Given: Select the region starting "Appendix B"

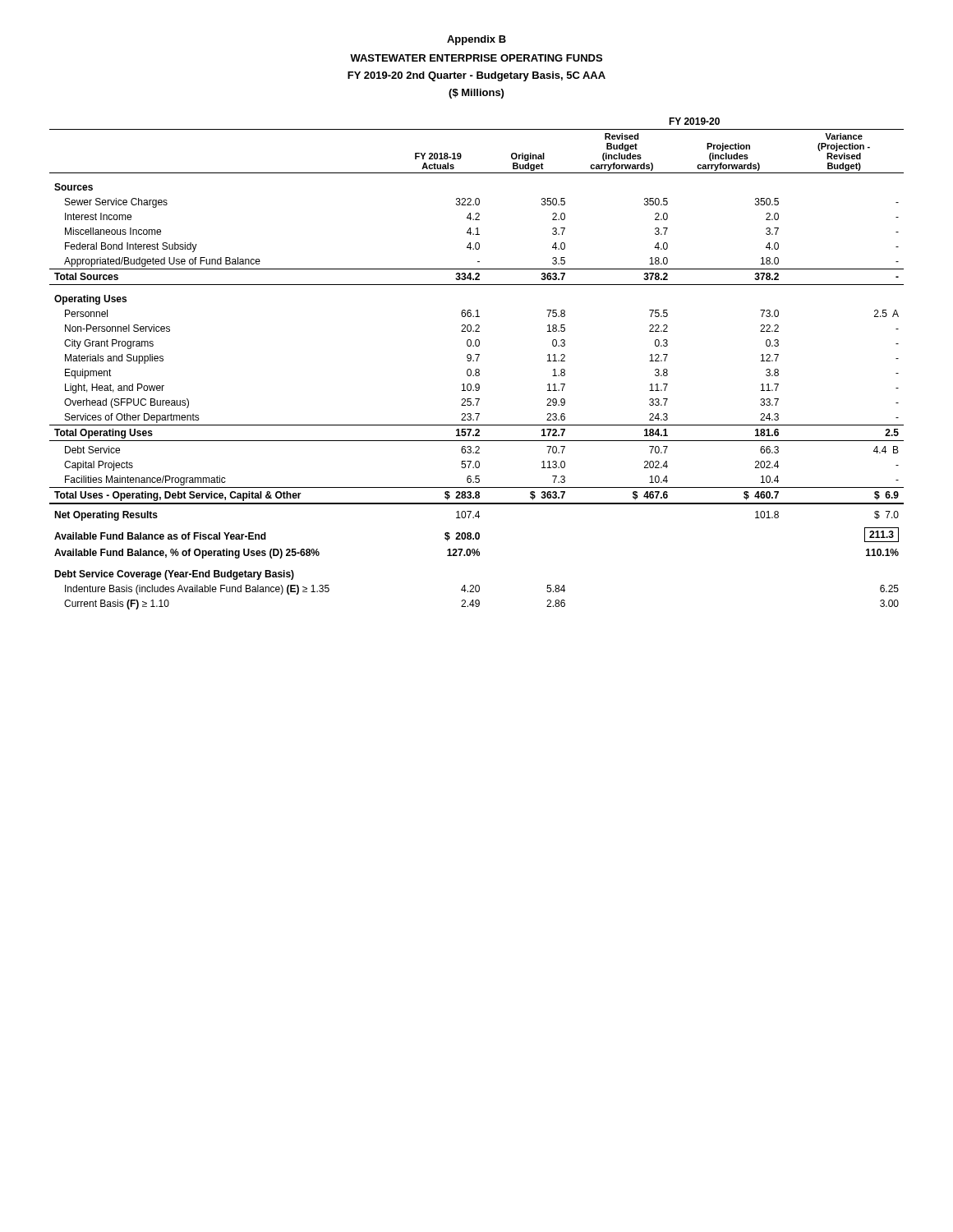Looking at the screenshot, I should pyautogui.click(x=476, y=39).
